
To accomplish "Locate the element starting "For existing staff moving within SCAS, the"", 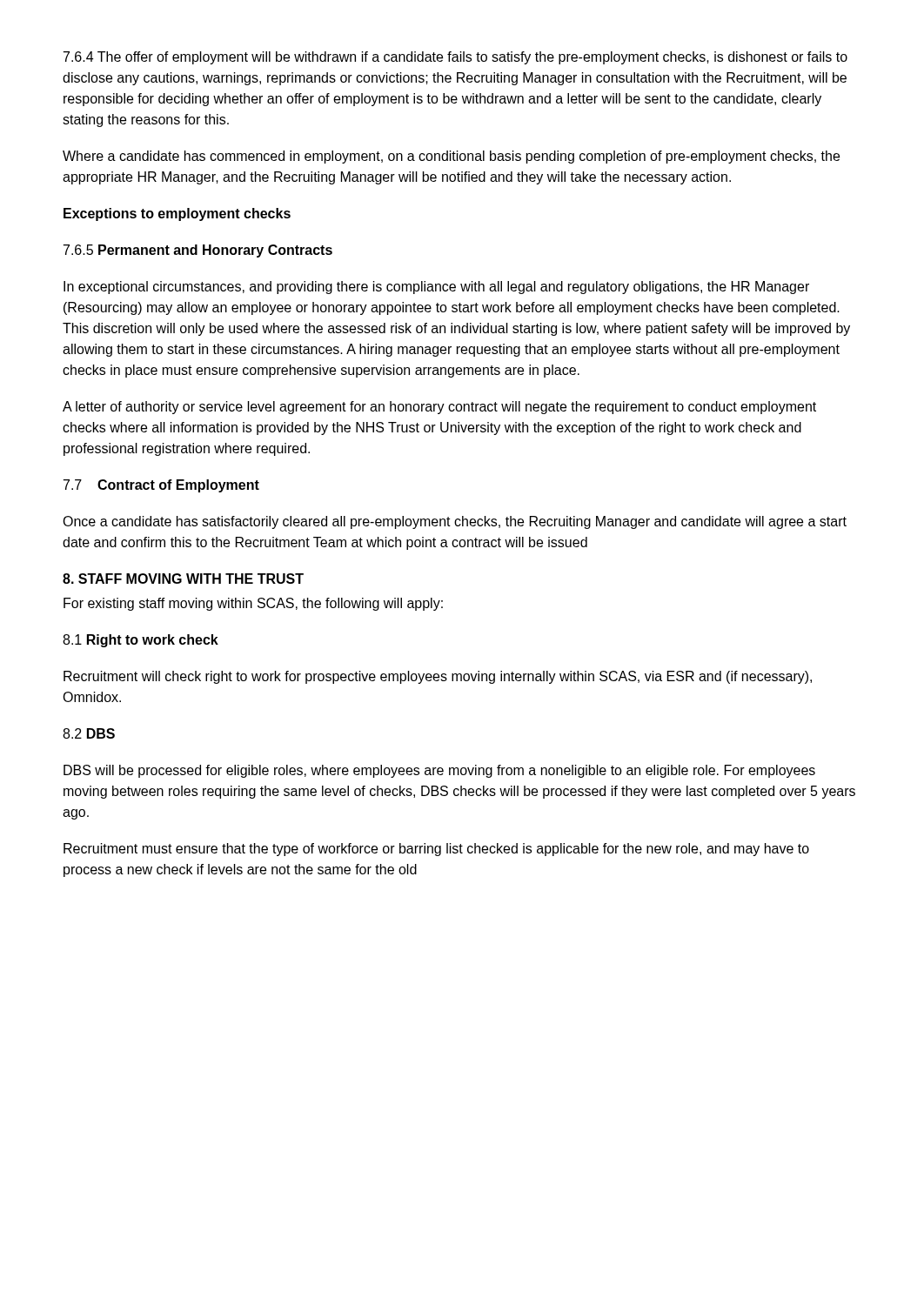I will tap(253, 604).
